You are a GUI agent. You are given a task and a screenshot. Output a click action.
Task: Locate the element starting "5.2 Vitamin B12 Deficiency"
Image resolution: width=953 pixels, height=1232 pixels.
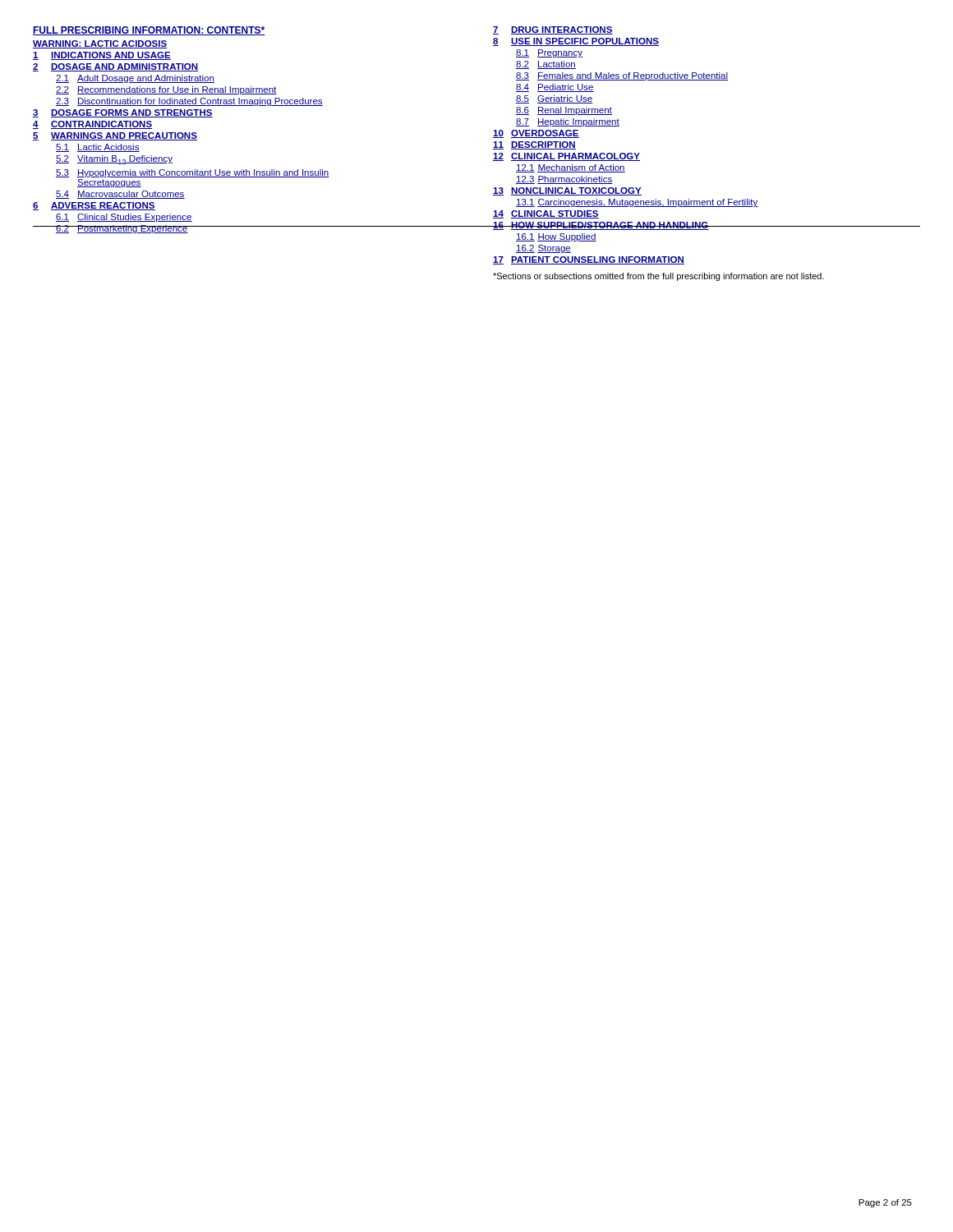point(258,160)
